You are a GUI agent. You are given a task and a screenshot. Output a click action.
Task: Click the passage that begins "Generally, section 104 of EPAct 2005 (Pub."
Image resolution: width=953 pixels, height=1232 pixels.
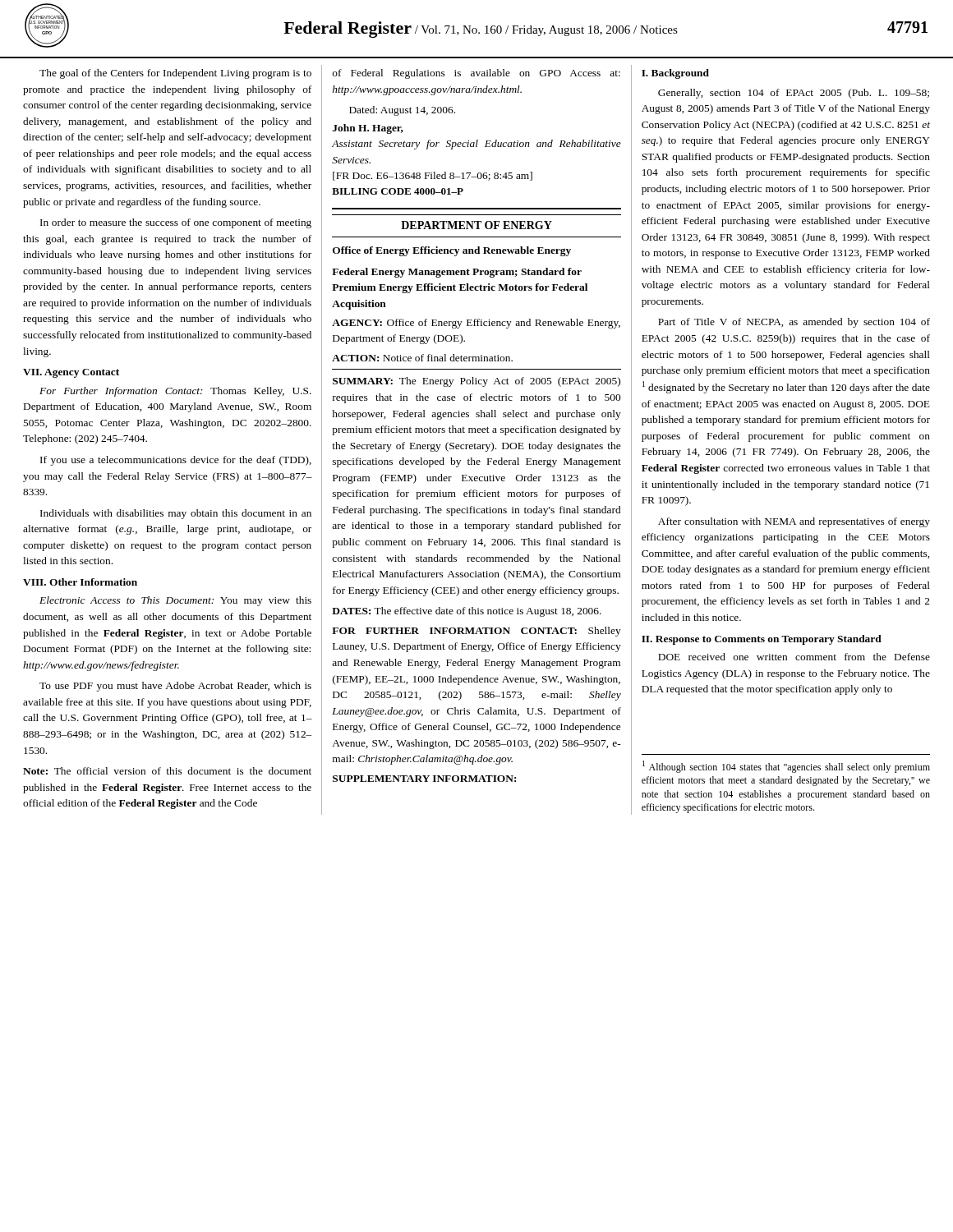786,197
